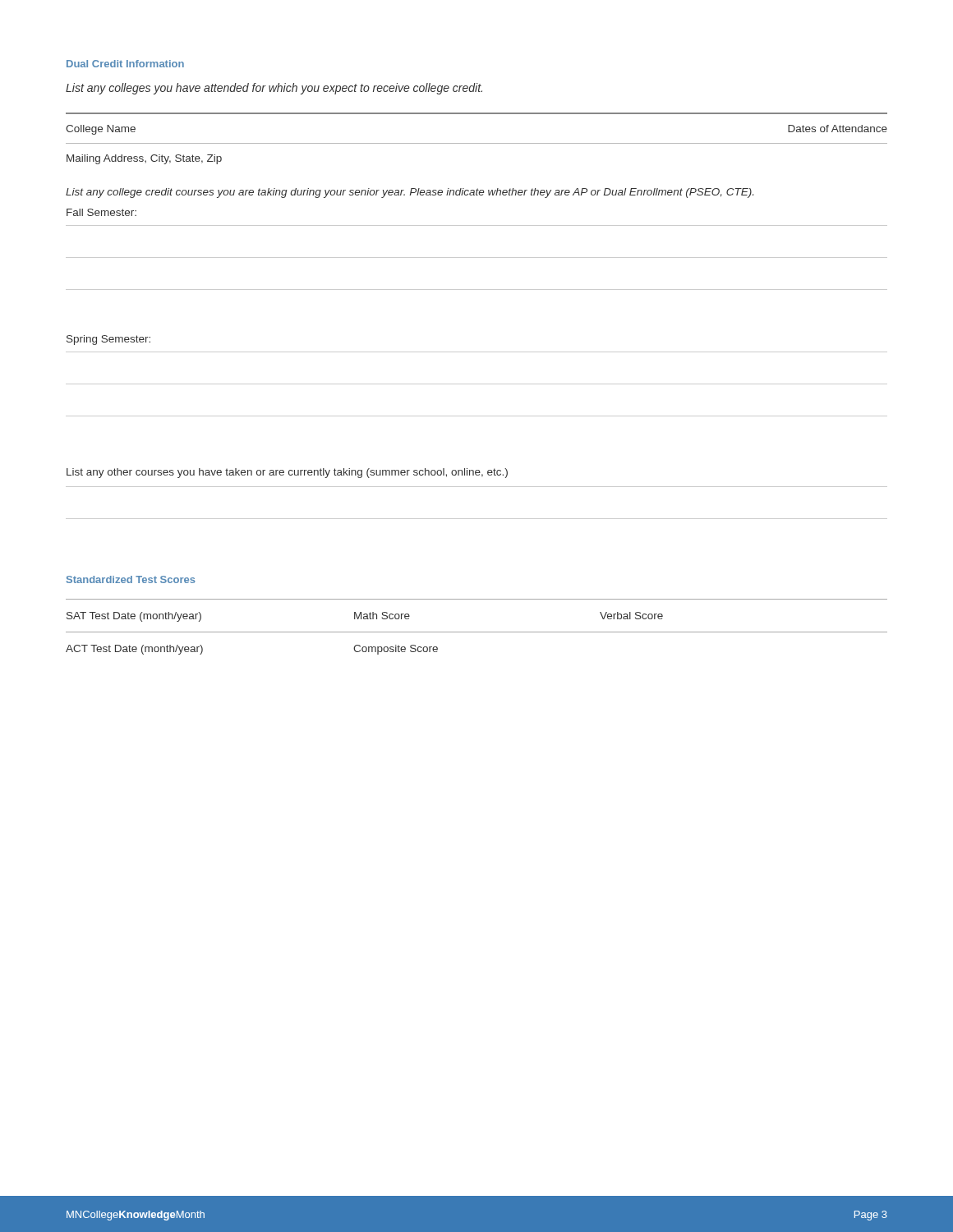This screenshot has width=953, height=1232.
Task: Point to the block beginning "List any college credit courses you are"
Action: pos(410,192)
